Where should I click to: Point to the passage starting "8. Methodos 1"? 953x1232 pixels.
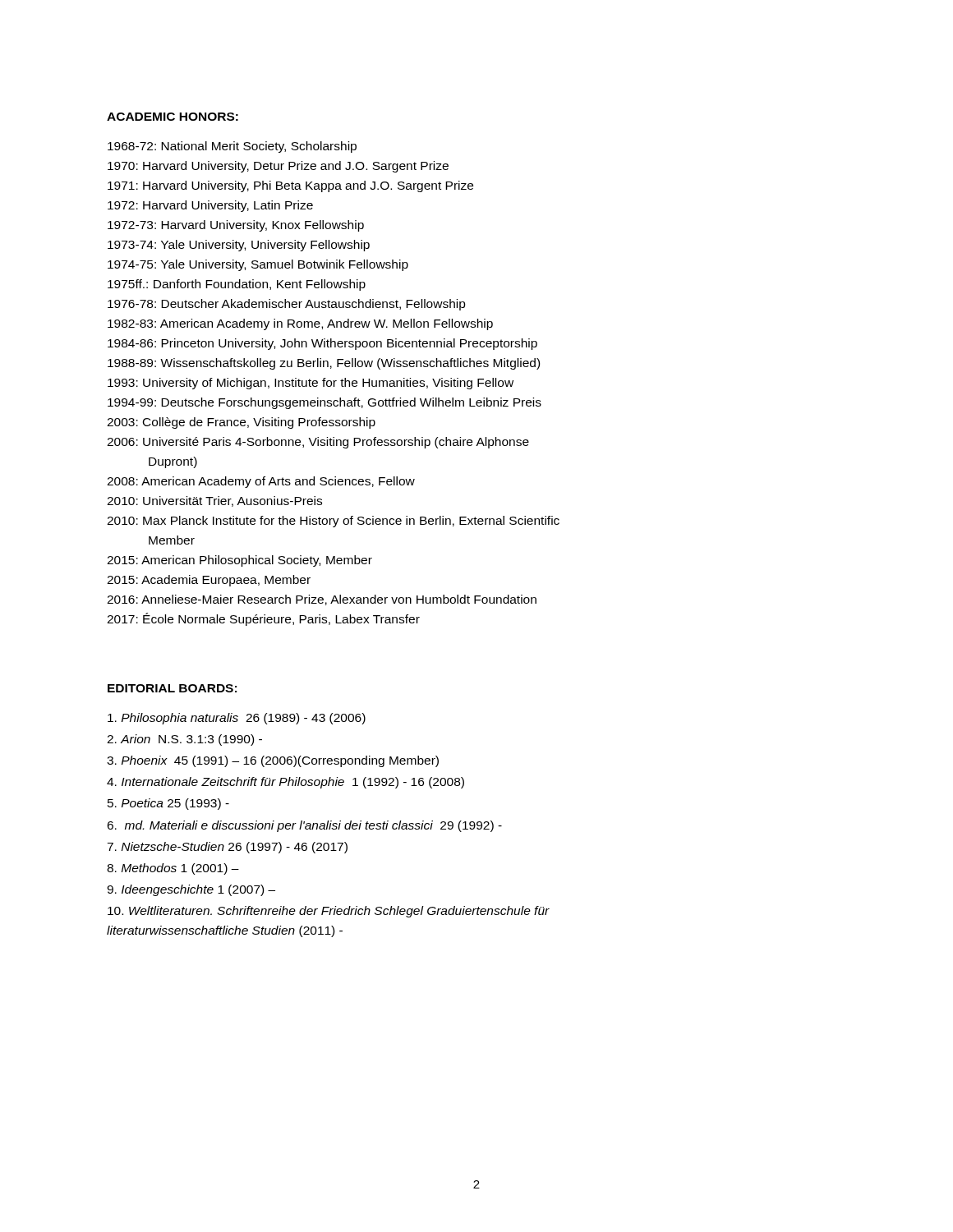(173, 867)
